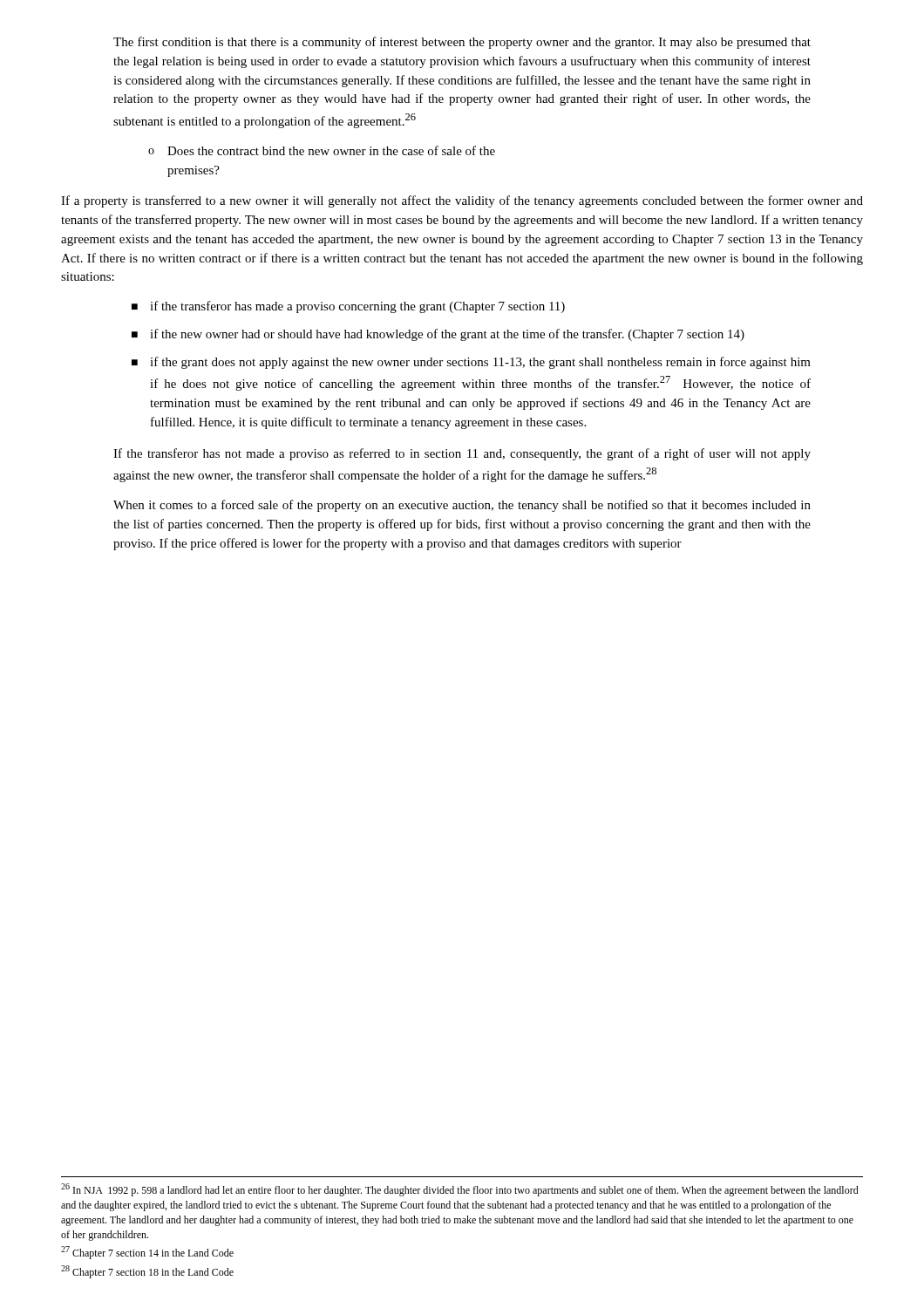Find the block on this page that starts "■ if the new owner"

pos(471,335)
